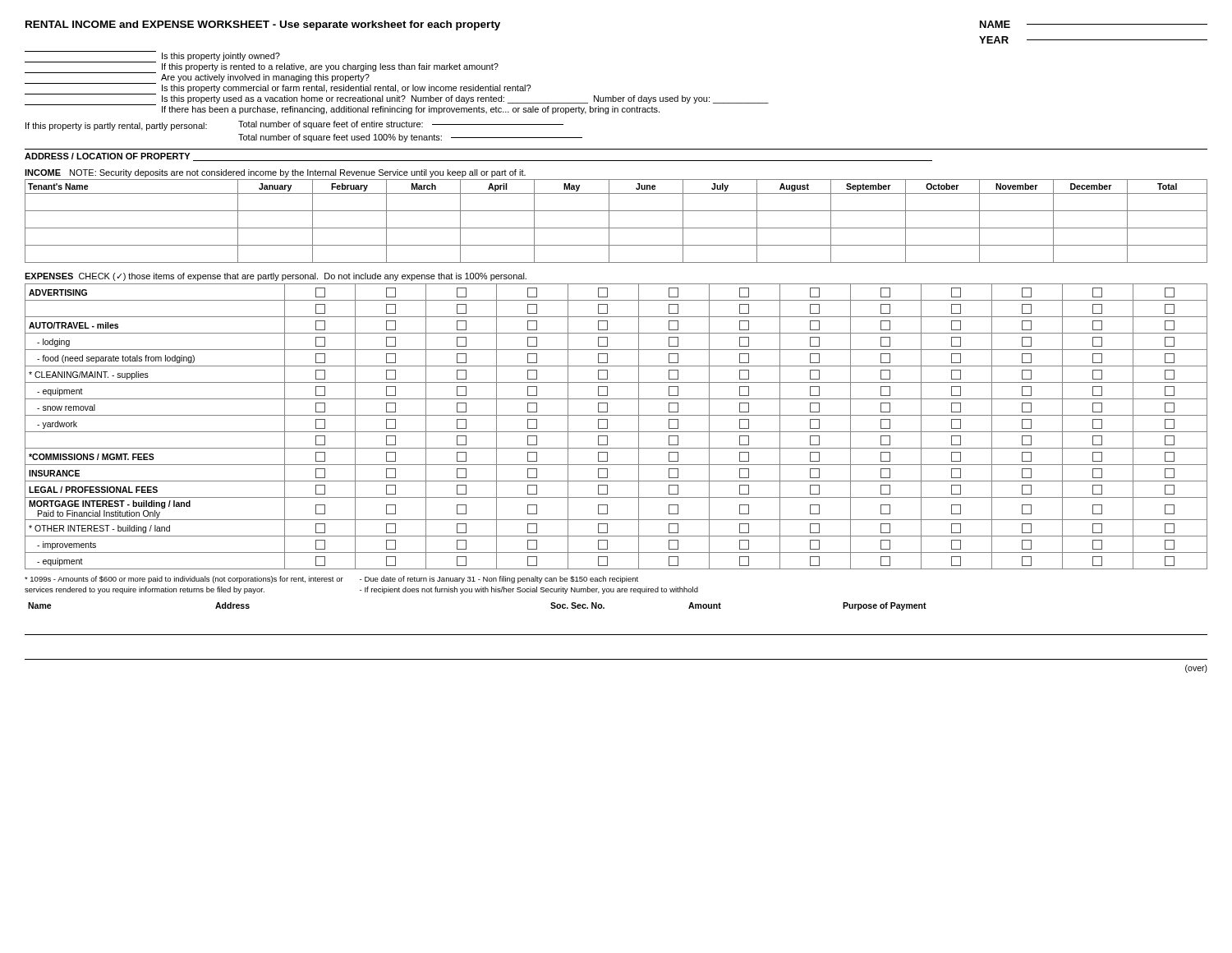Find the element starting "EXPENSES CHECK (✓) those items of expense"
Image resolution: width=1232 pixels, height=953 pixels.
pos(276,276)
